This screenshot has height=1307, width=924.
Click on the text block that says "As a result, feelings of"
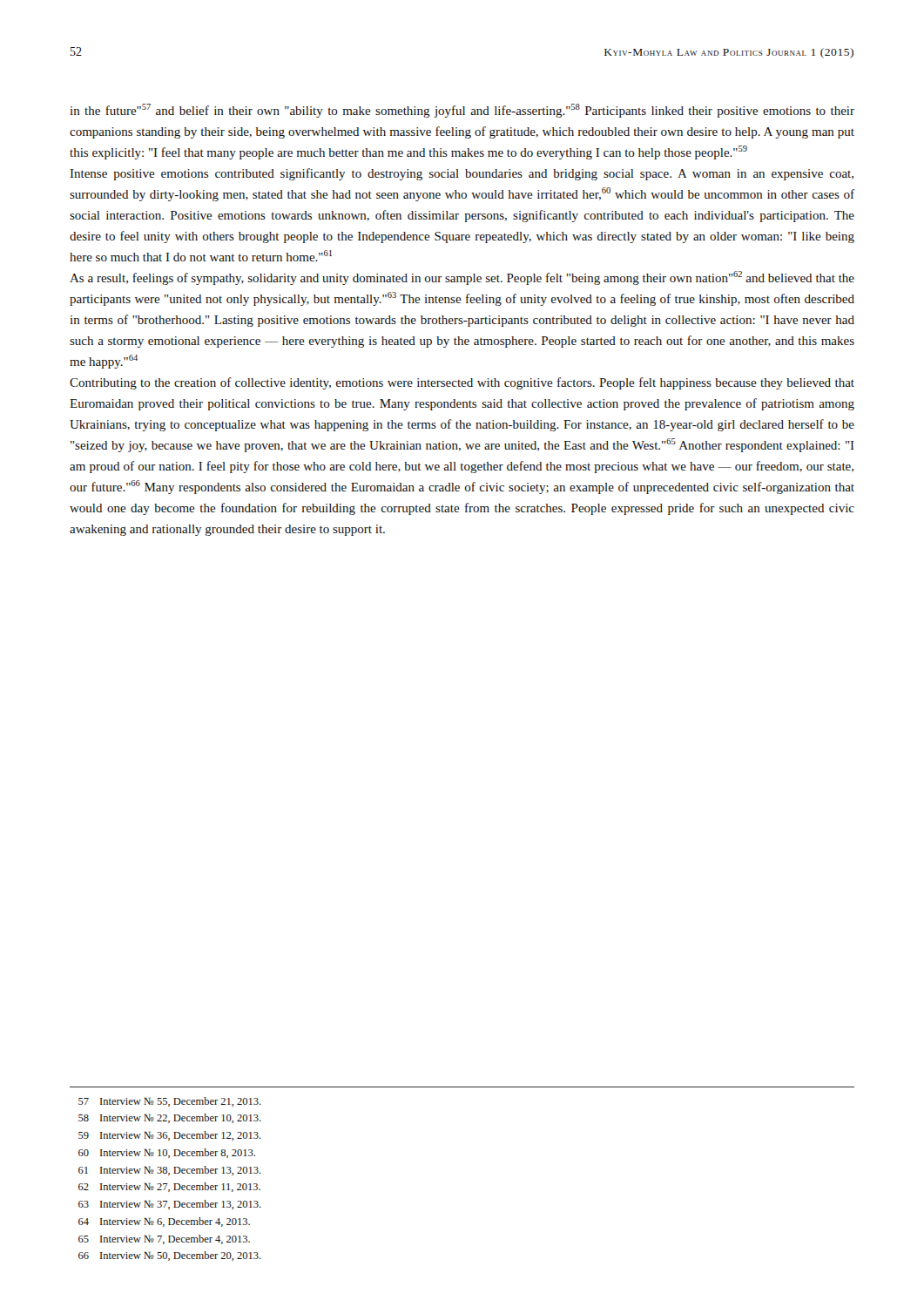pos(462,320)
